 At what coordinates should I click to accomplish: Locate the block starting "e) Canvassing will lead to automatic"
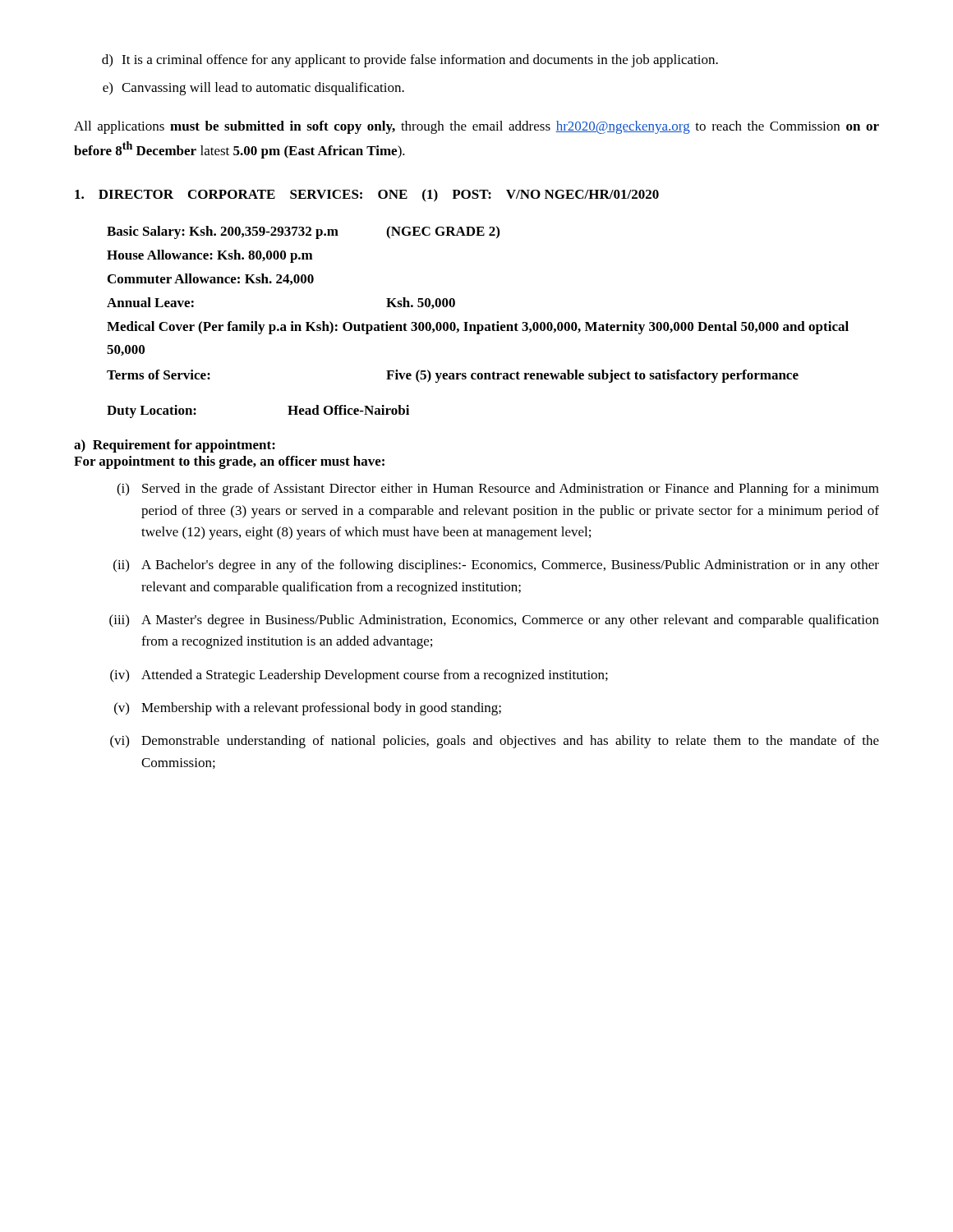point(253,89)
